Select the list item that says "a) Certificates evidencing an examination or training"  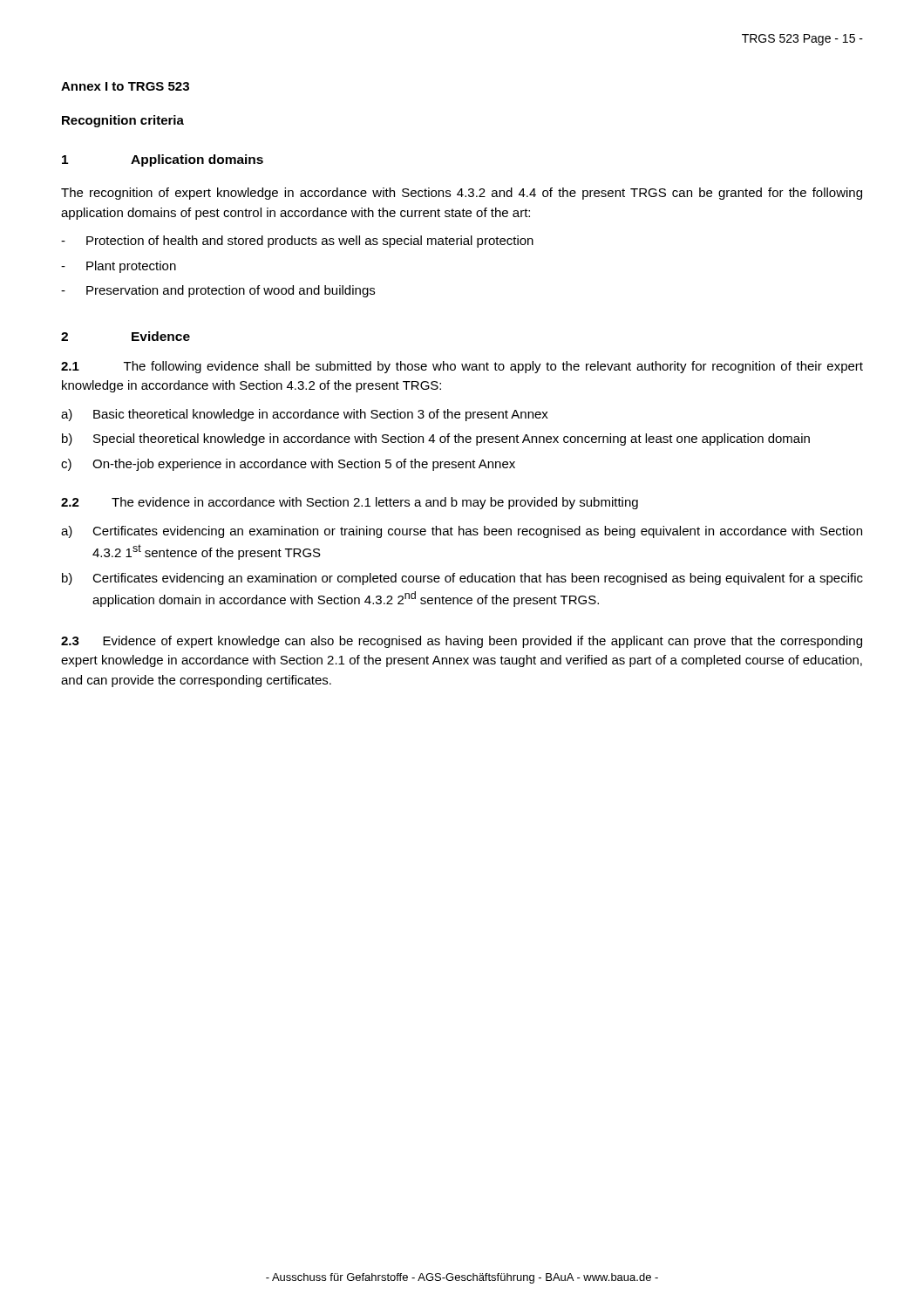462,542
